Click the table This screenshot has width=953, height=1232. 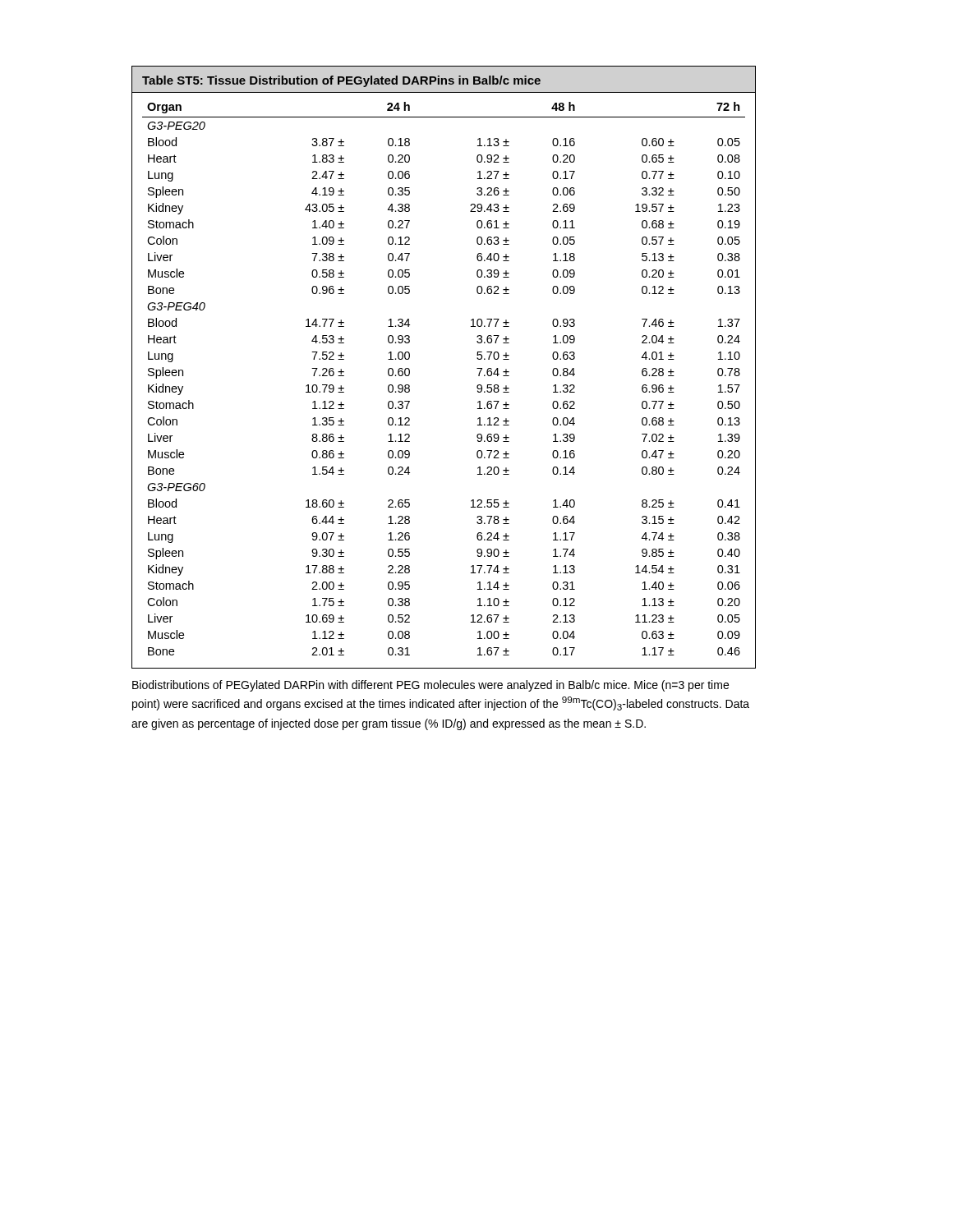[444, 367]
